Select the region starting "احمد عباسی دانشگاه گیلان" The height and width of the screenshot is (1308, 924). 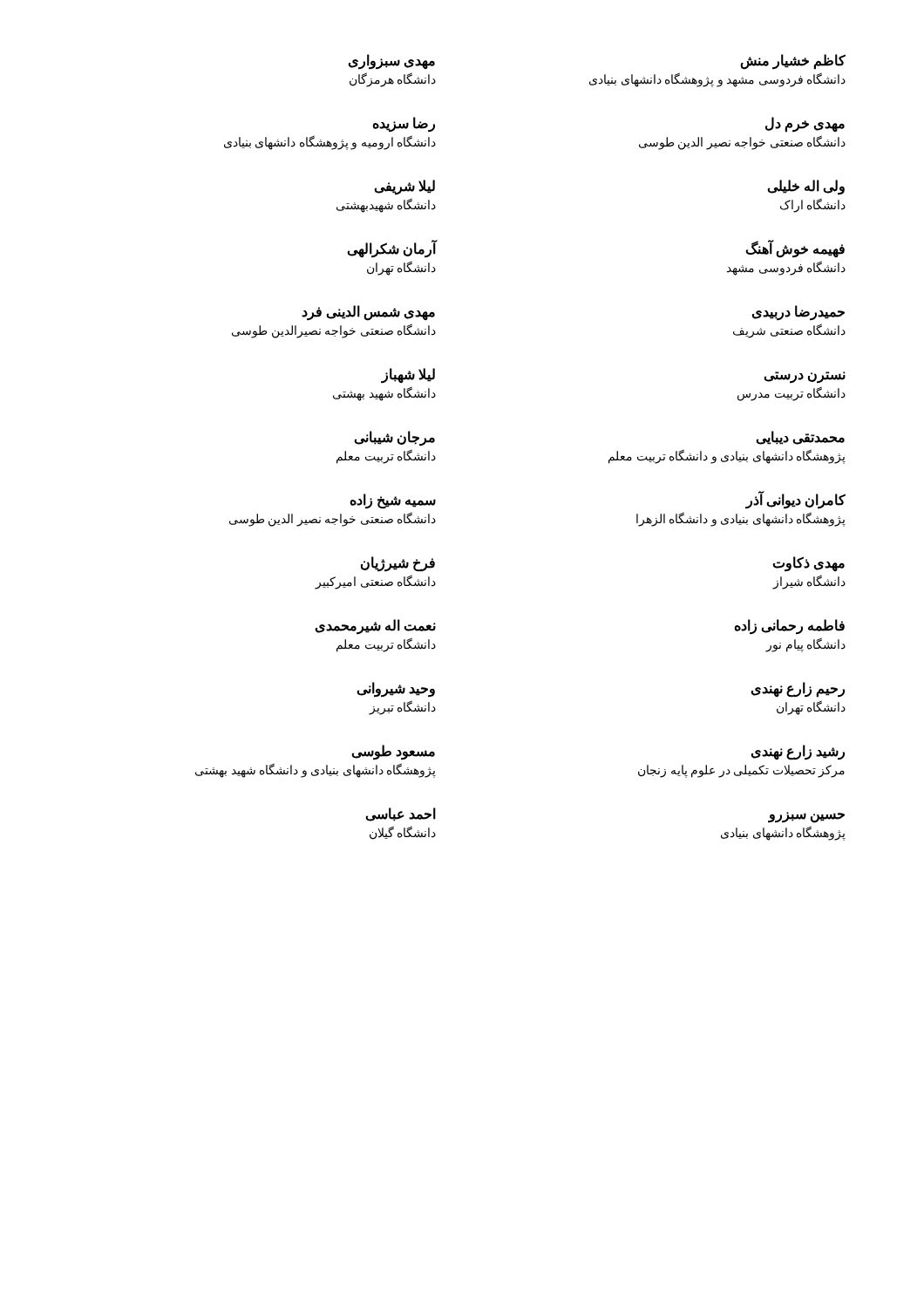(401, 814)
